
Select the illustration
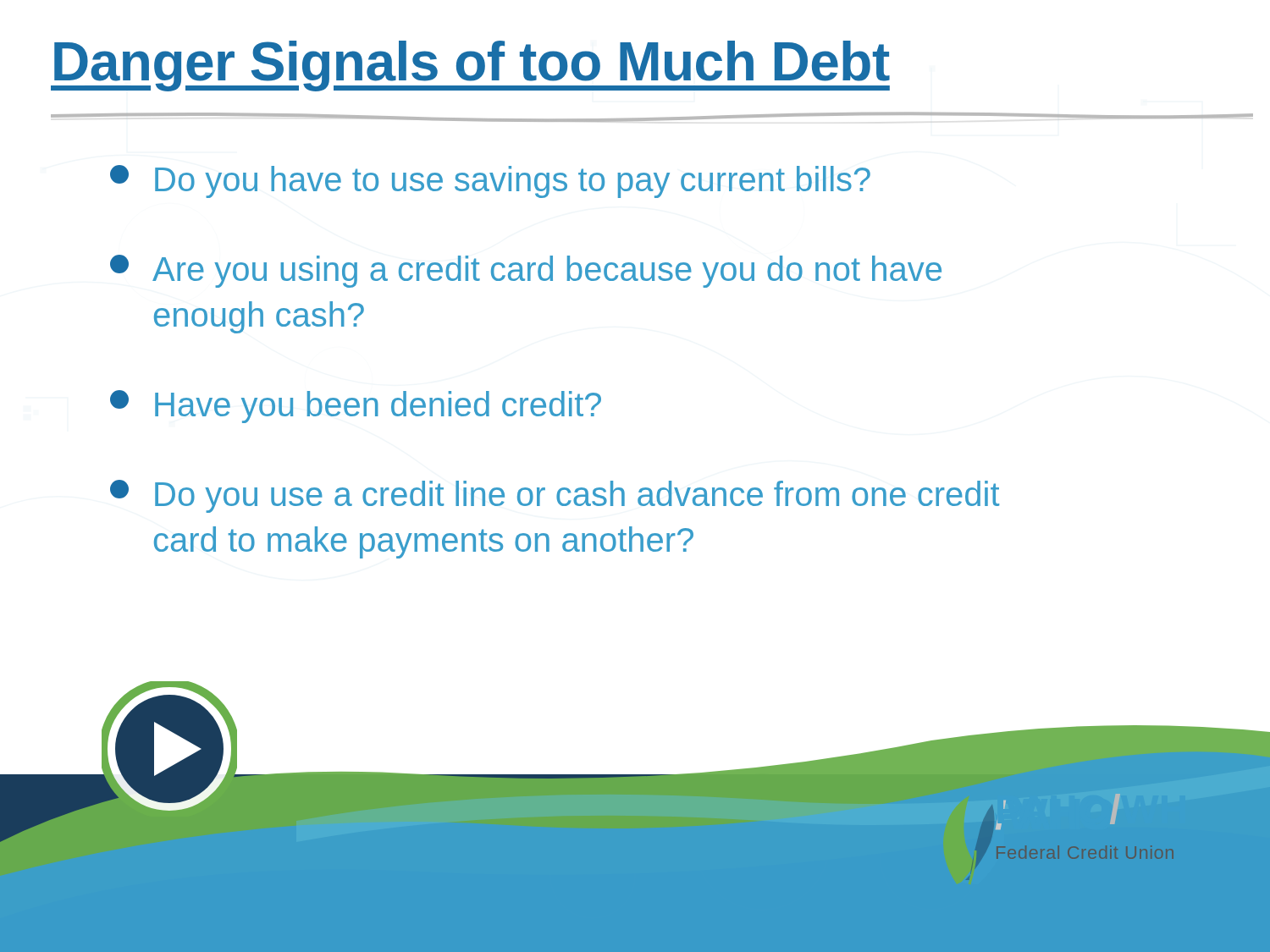pos(169,749)
